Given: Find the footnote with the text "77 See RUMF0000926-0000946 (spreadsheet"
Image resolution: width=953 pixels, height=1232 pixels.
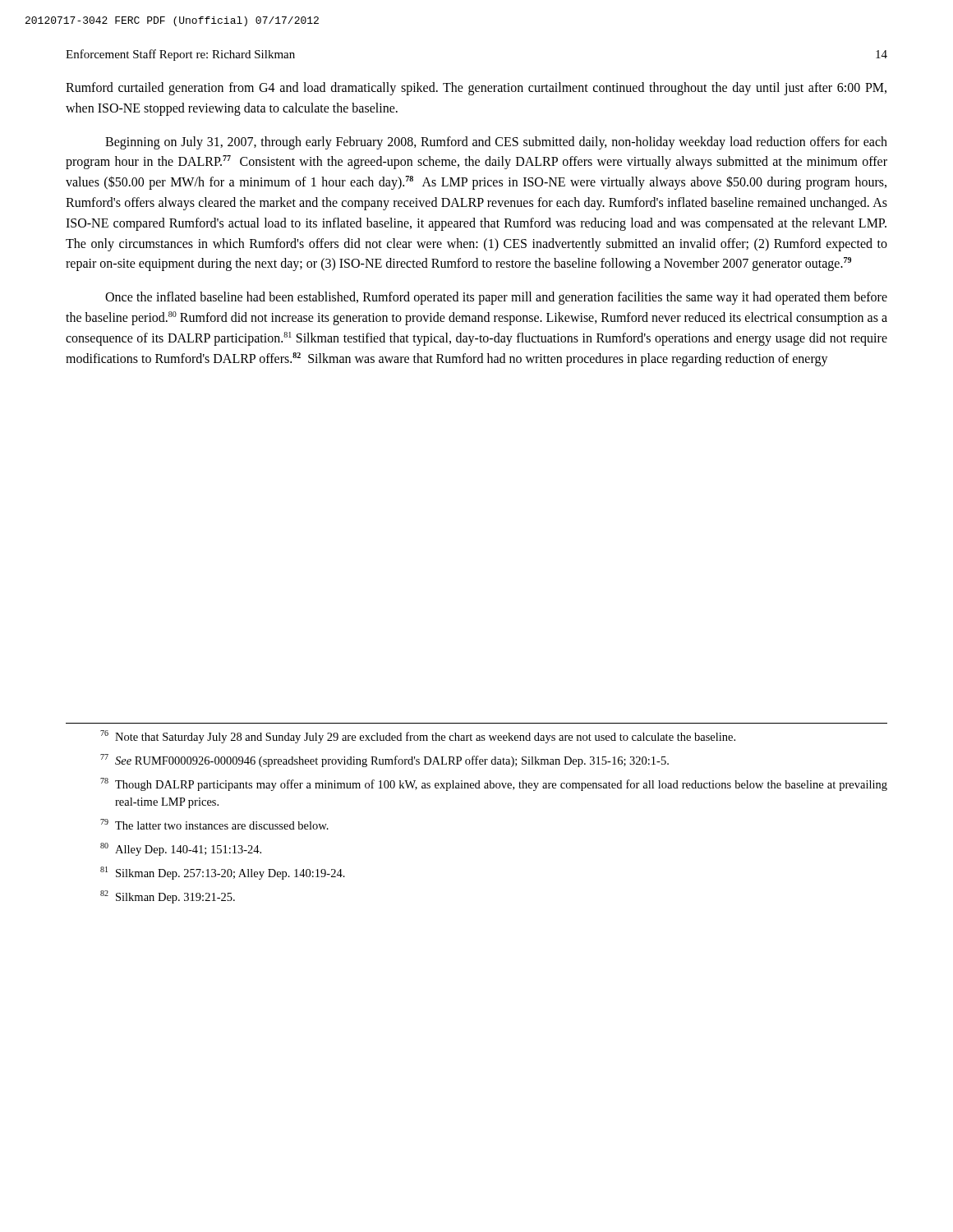Looking at the screenshot, I should point(476,761).
